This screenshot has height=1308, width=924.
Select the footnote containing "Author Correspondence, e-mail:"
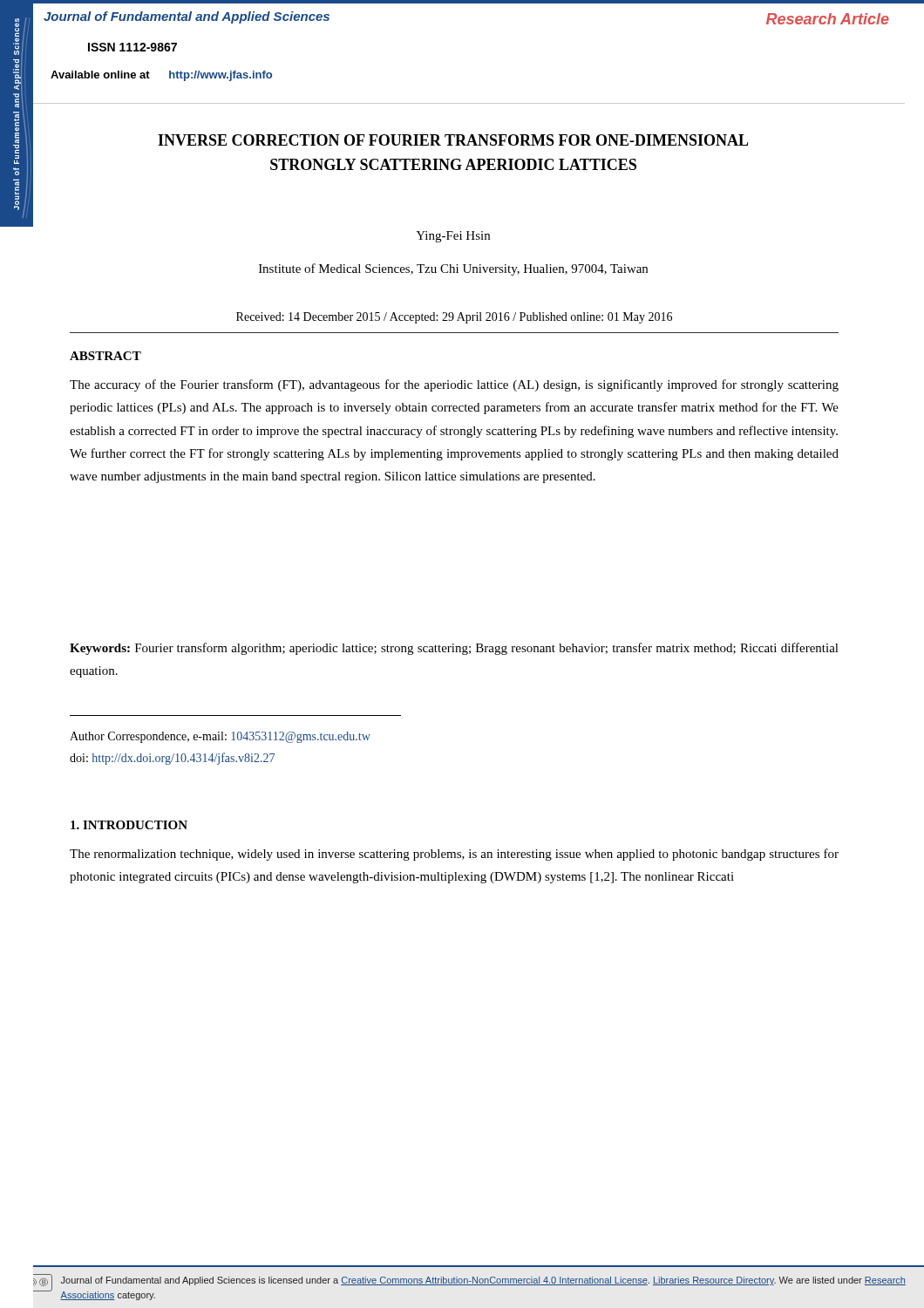[220, 747]
